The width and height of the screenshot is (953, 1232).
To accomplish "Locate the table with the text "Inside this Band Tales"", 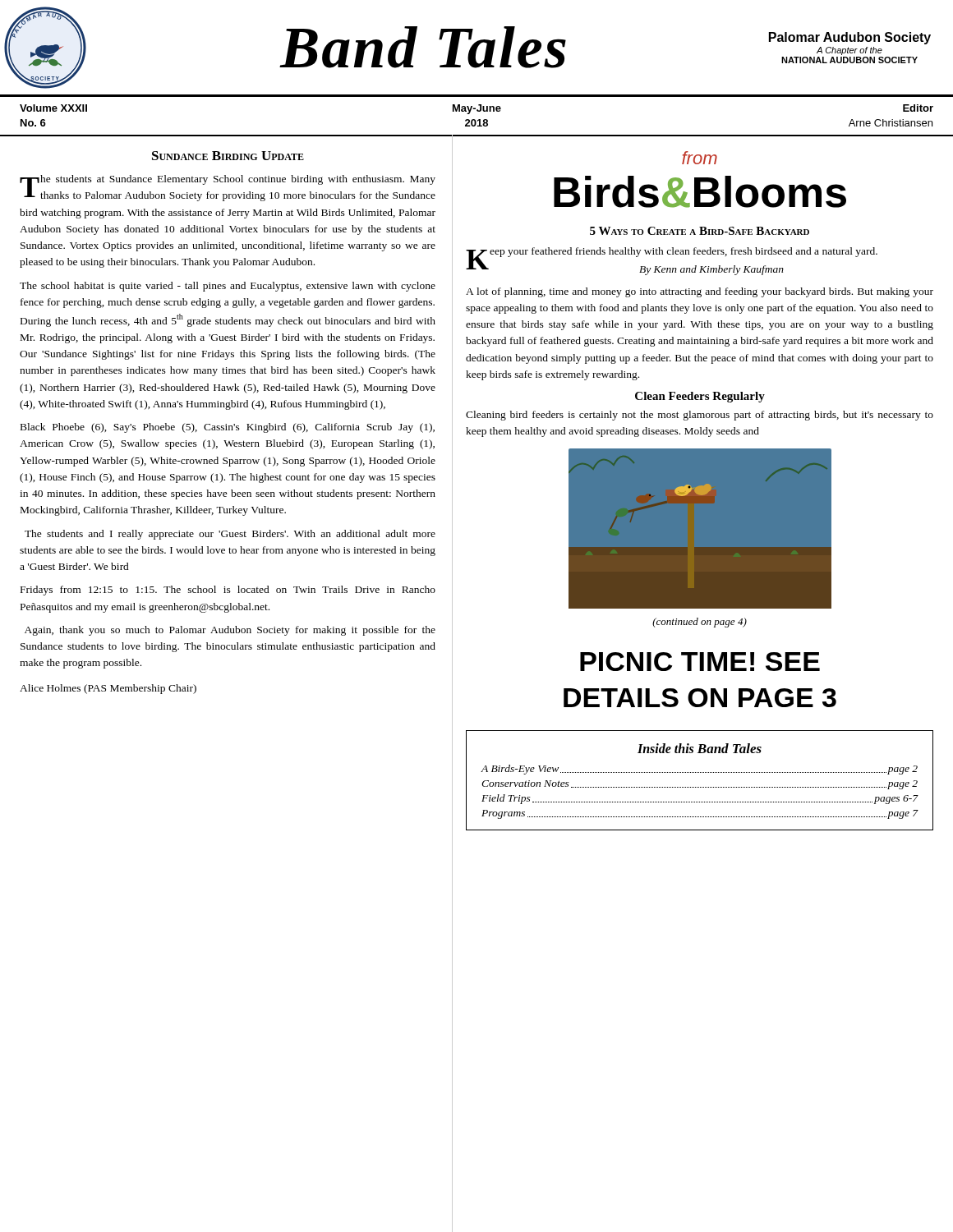I will coord(700,780).
